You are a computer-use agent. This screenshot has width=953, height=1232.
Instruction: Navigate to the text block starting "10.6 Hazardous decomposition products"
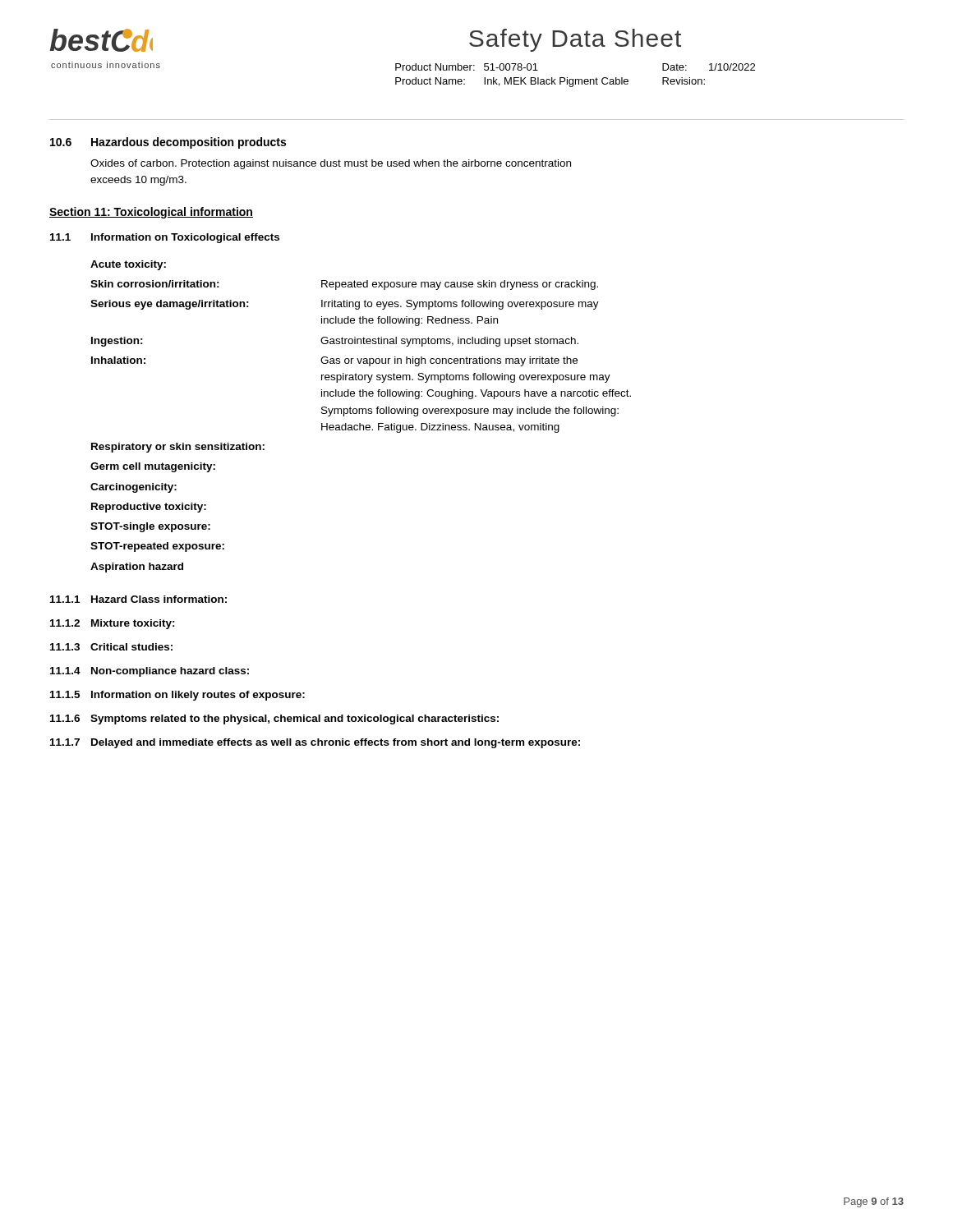168,142
